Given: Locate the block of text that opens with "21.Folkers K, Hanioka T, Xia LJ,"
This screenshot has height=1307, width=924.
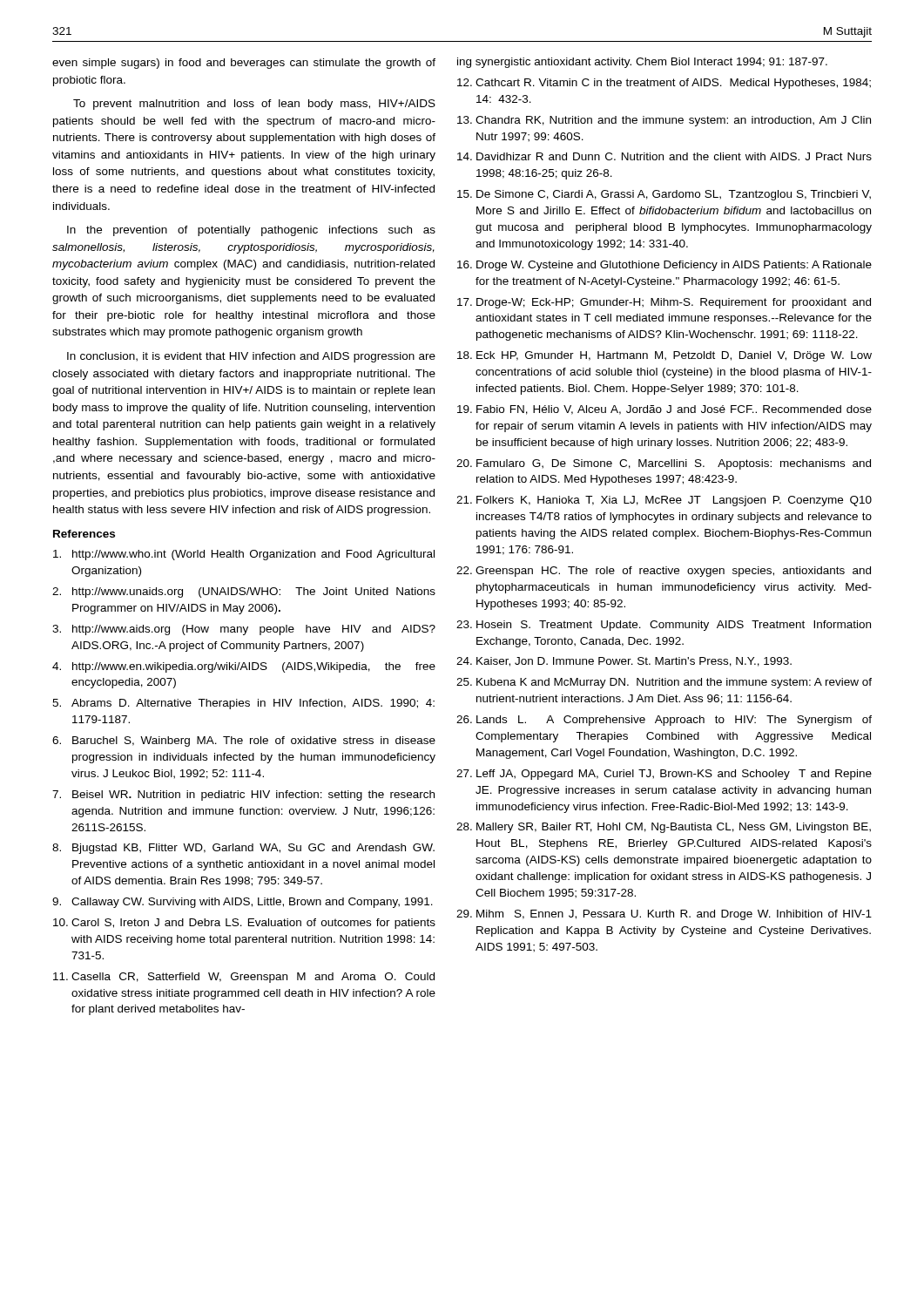Looking at the screenshot, I should click(x=664, y=526).
